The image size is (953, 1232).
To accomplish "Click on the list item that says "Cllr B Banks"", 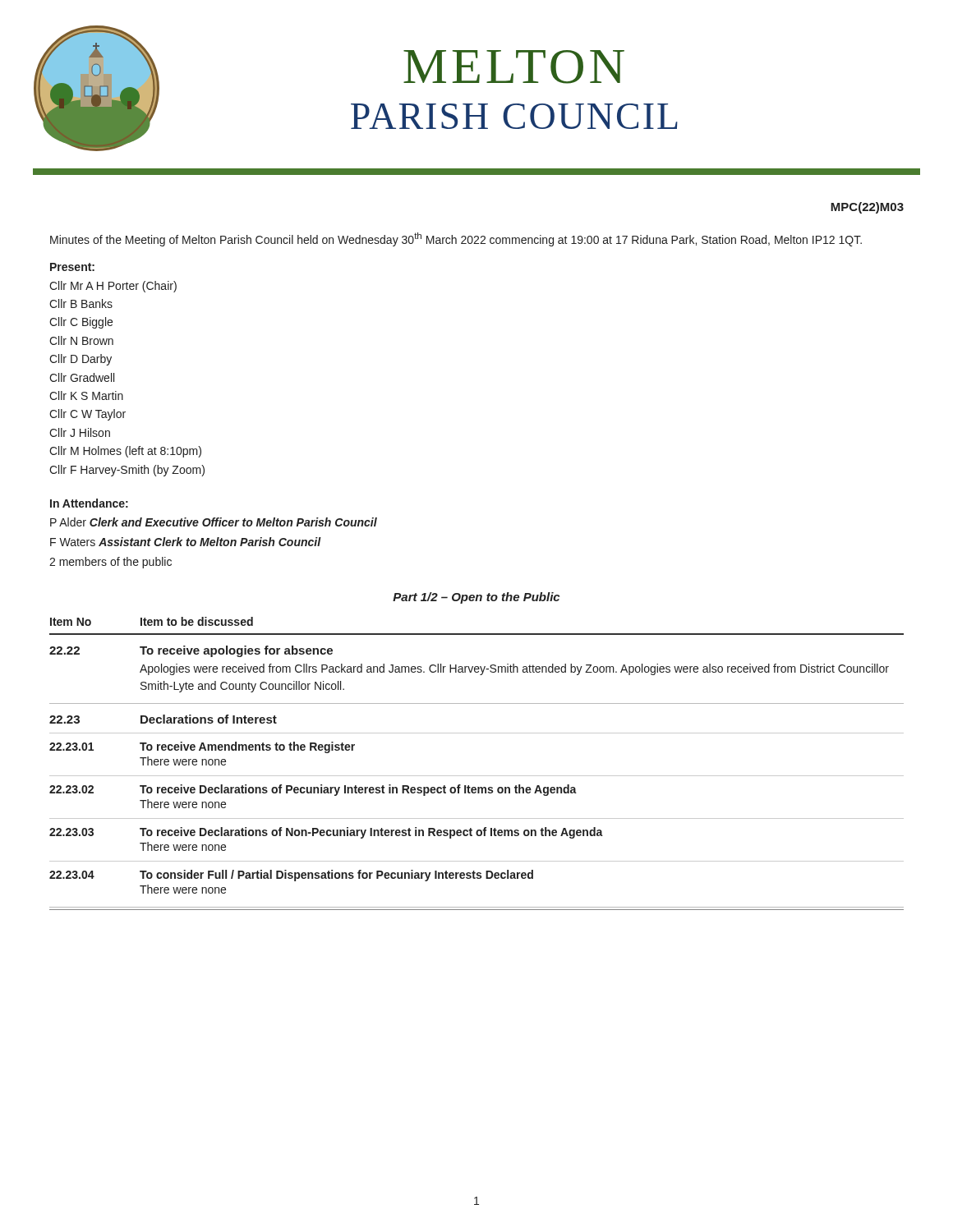I will coord(81,304).
